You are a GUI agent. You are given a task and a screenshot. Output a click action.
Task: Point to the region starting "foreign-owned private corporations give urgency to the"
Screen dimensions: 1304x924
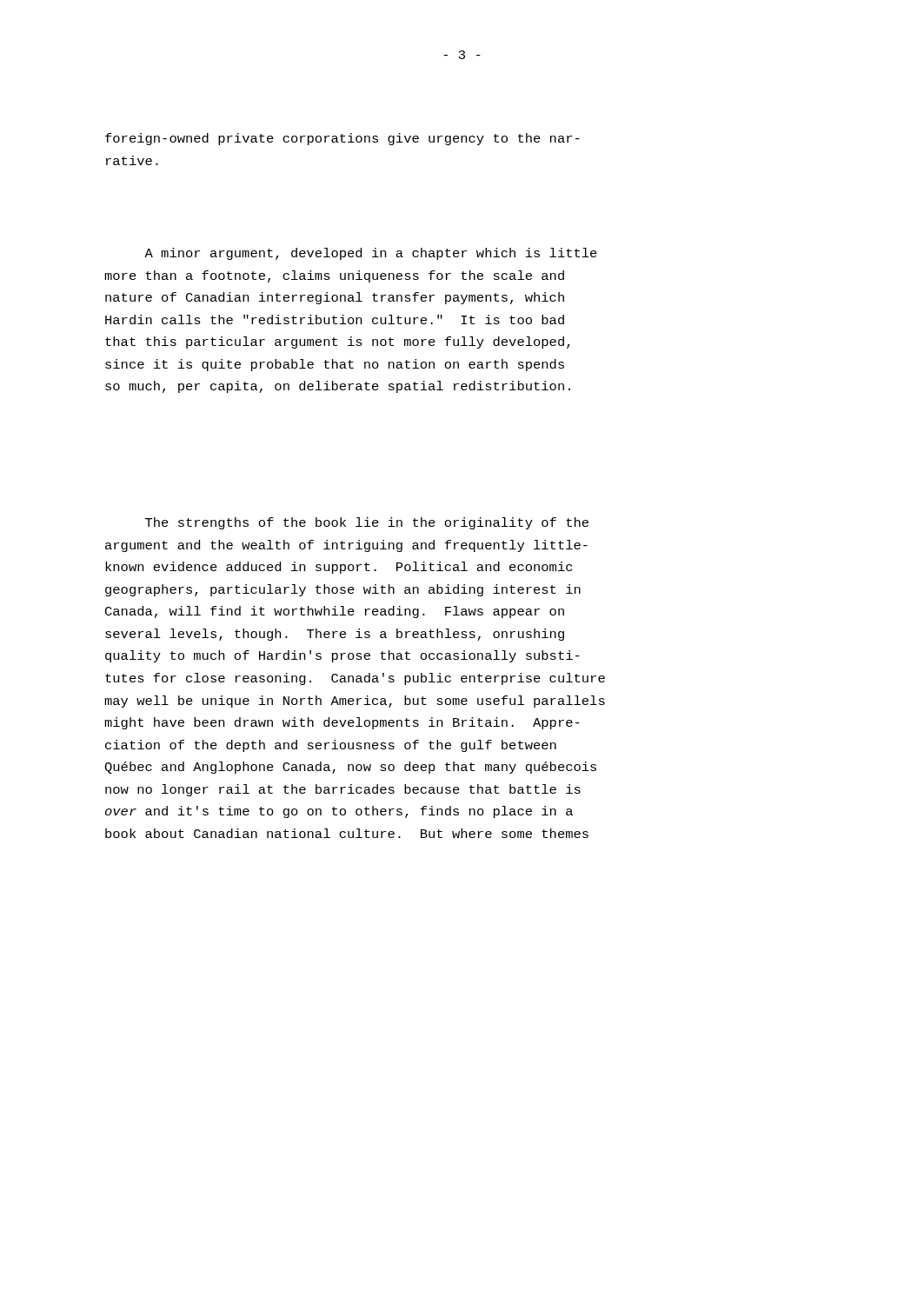coord(343,150)
